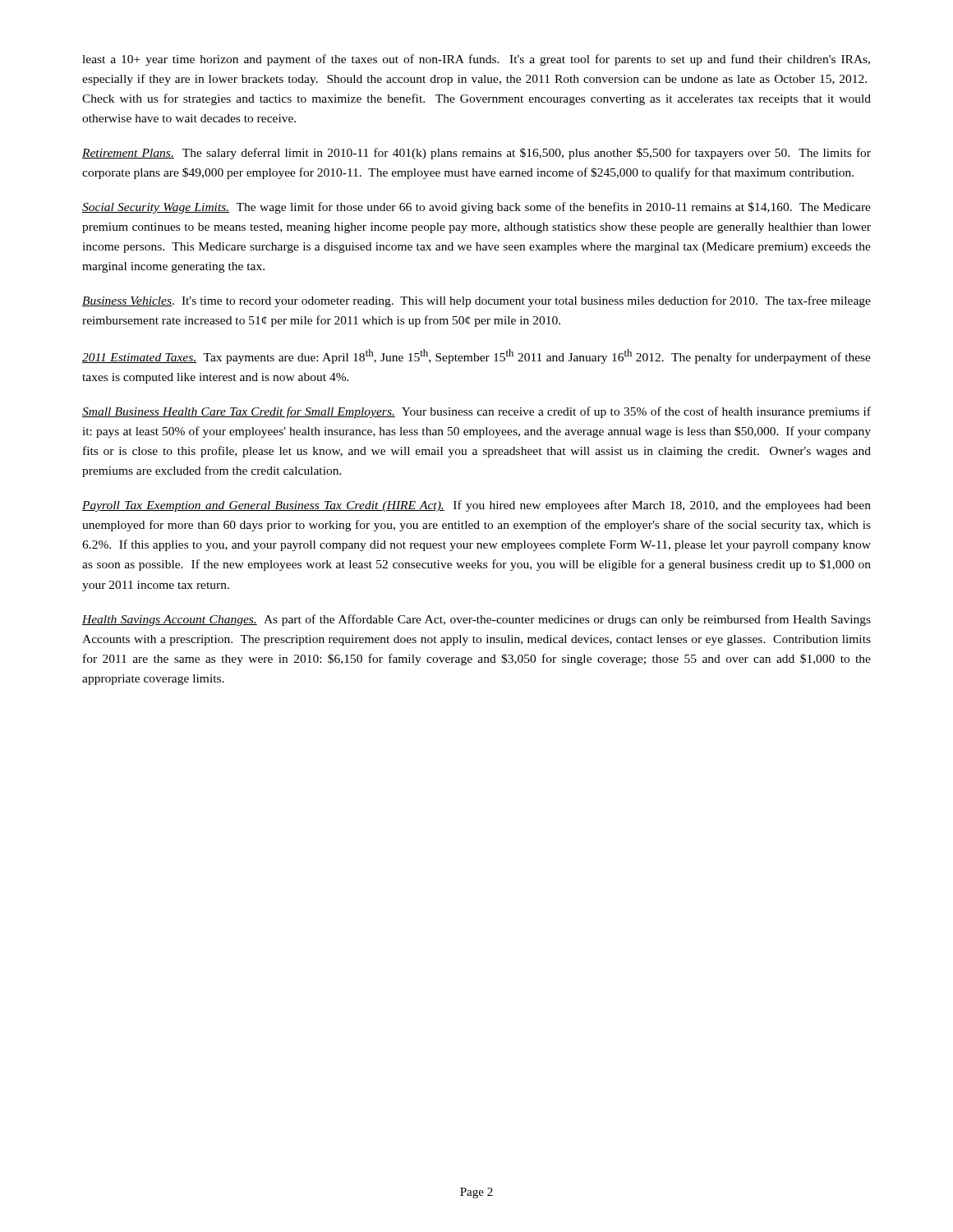This screenshot has height=1232, width=953.
Task: Point to the block beginning "Health Savings Account Changes. As"
Action: [x=476, y=648]
